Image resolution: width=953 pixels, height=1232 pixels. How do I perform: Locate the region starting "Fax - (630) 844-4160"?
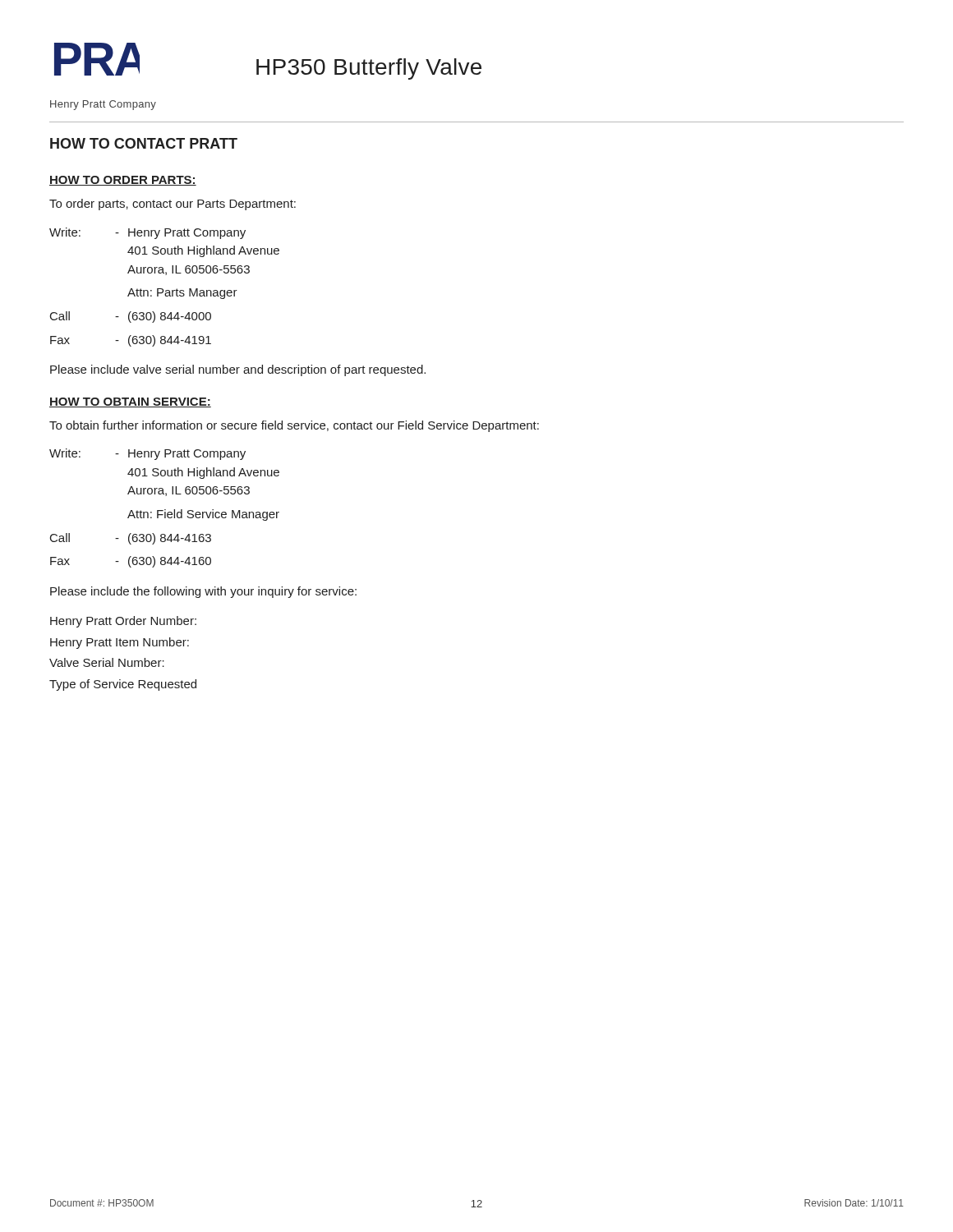coord(131,562)
